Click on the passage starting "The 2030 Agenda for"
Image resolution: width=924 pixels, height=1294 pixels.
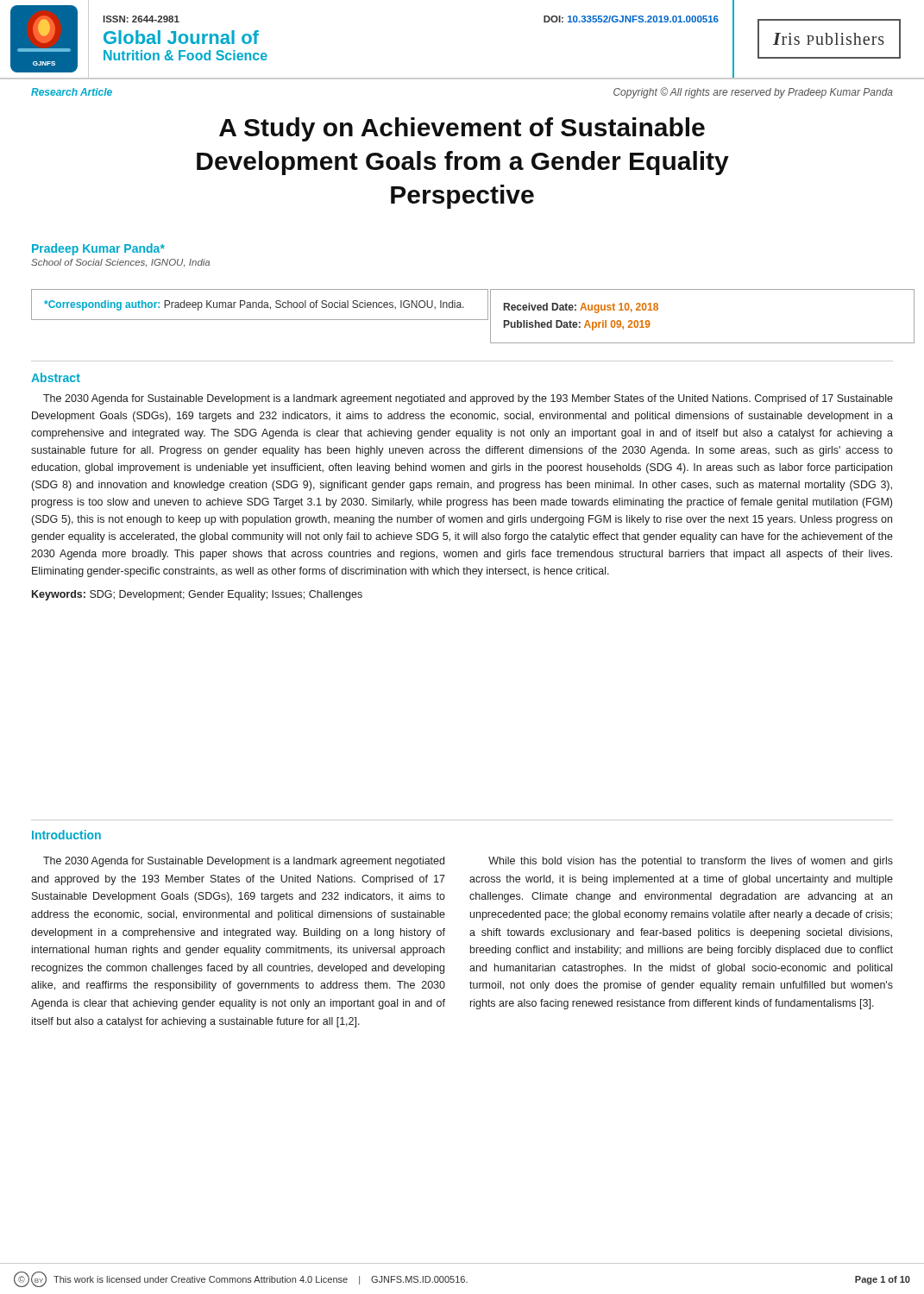(x=462, y=941)
